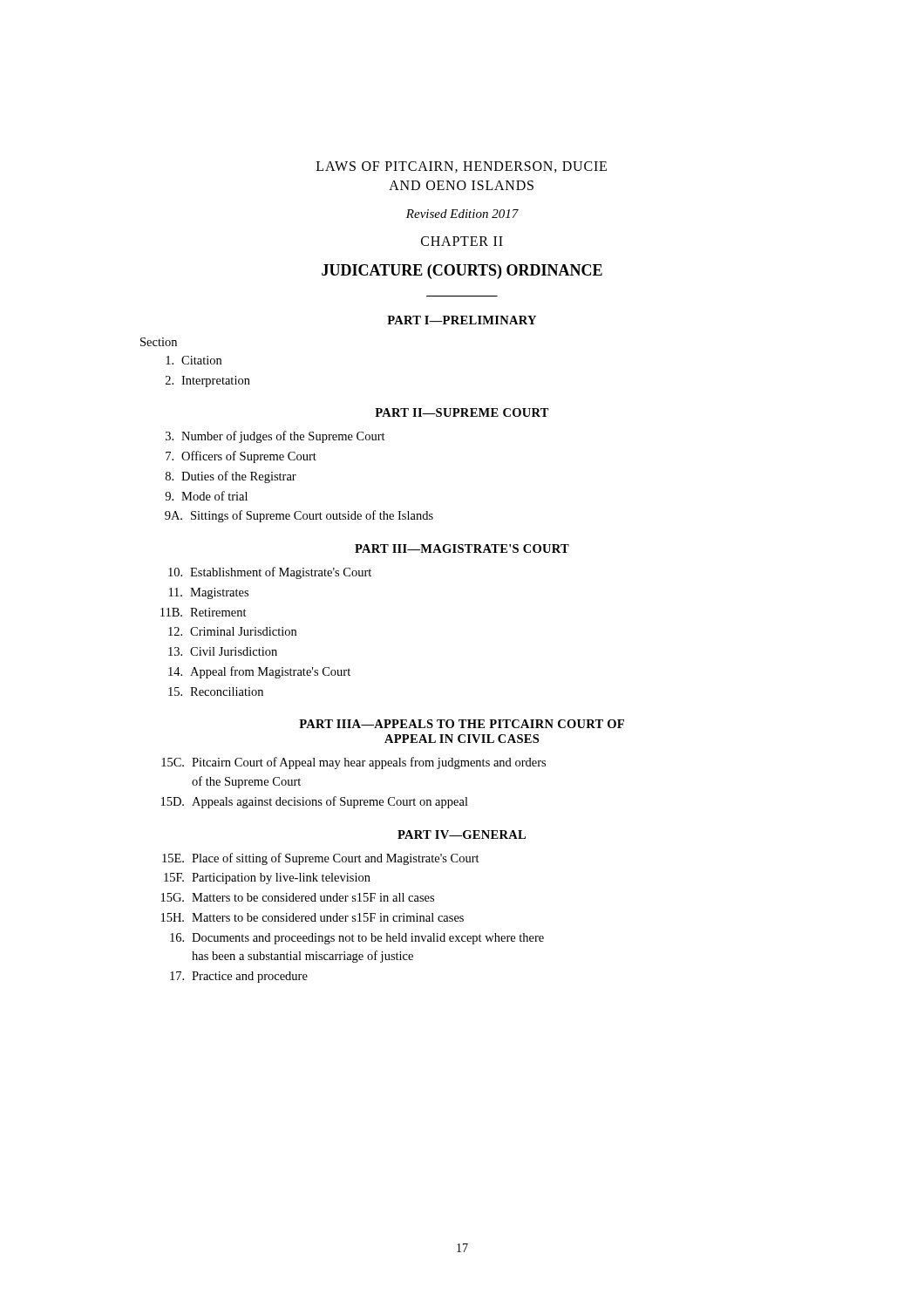The width and height of the screenshot is (924, 1308).
Task: Click the passage that begins "3. Number of judges of the Supreme"
Action: tap(275, 437)
